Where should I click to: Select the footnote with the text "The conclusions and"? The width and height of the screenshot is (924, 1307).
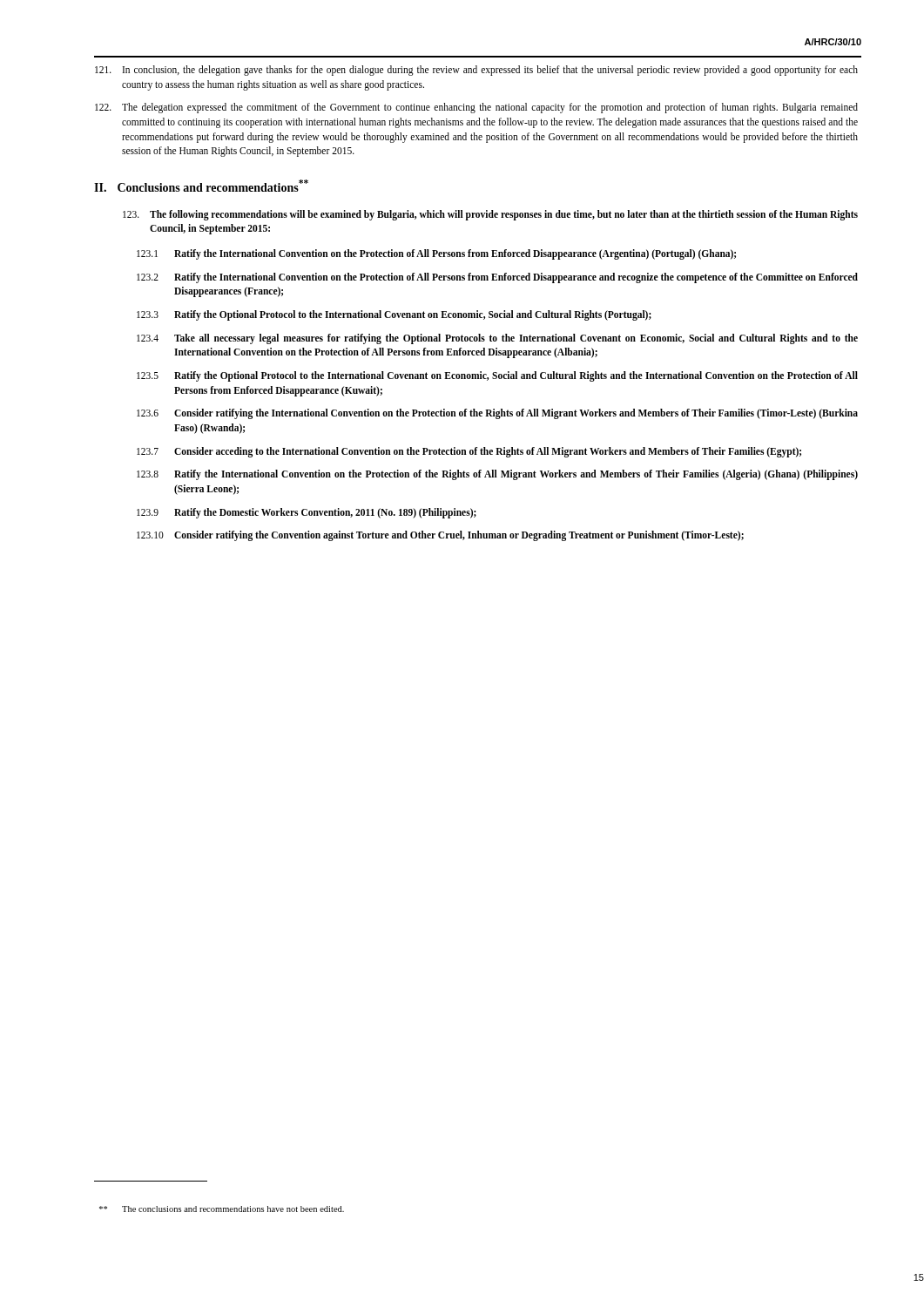click(x=219, y=1210)
